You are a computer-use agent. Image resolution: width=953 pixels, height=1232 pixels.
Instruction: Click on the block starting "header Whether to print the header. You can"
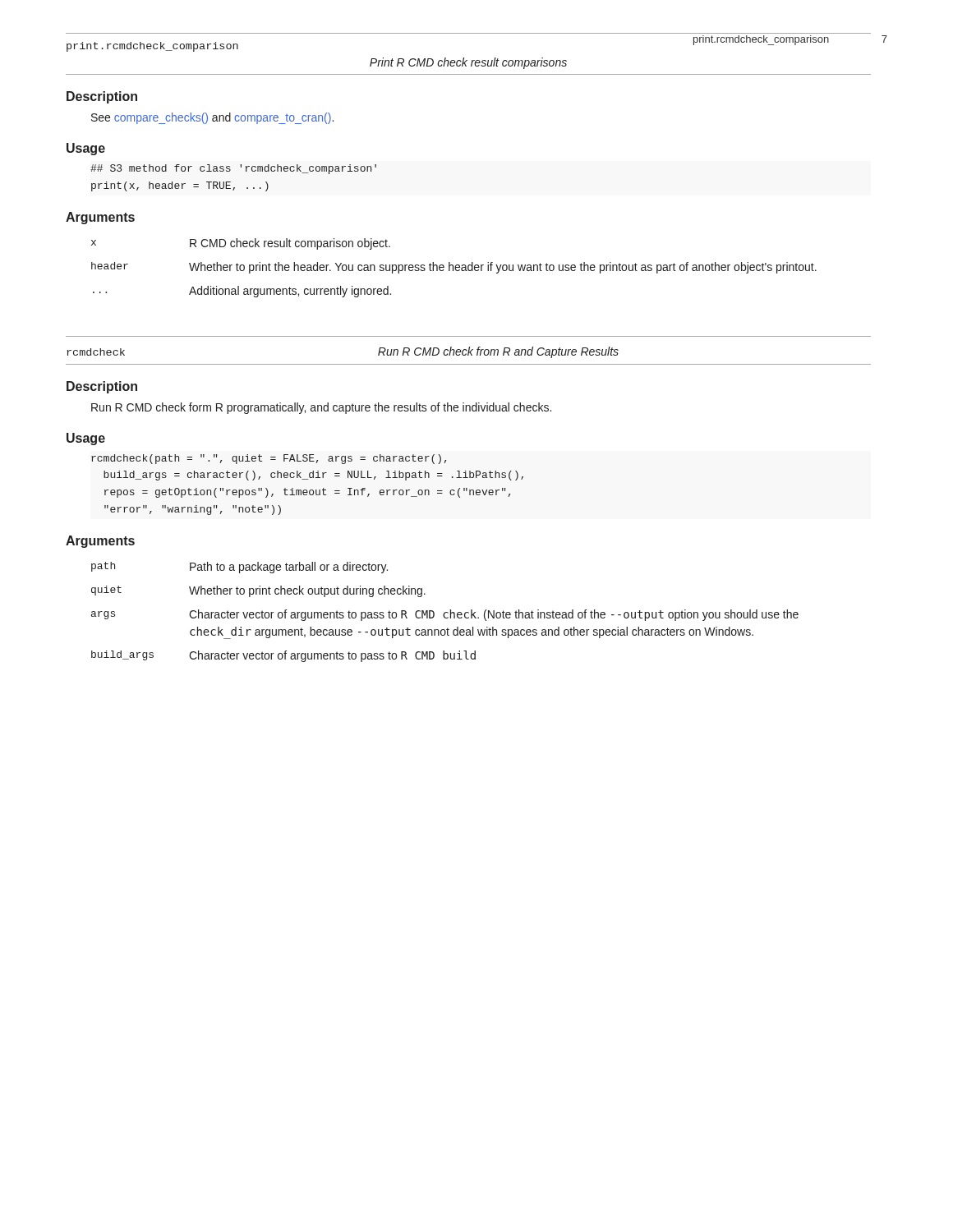tap(468, 267)
